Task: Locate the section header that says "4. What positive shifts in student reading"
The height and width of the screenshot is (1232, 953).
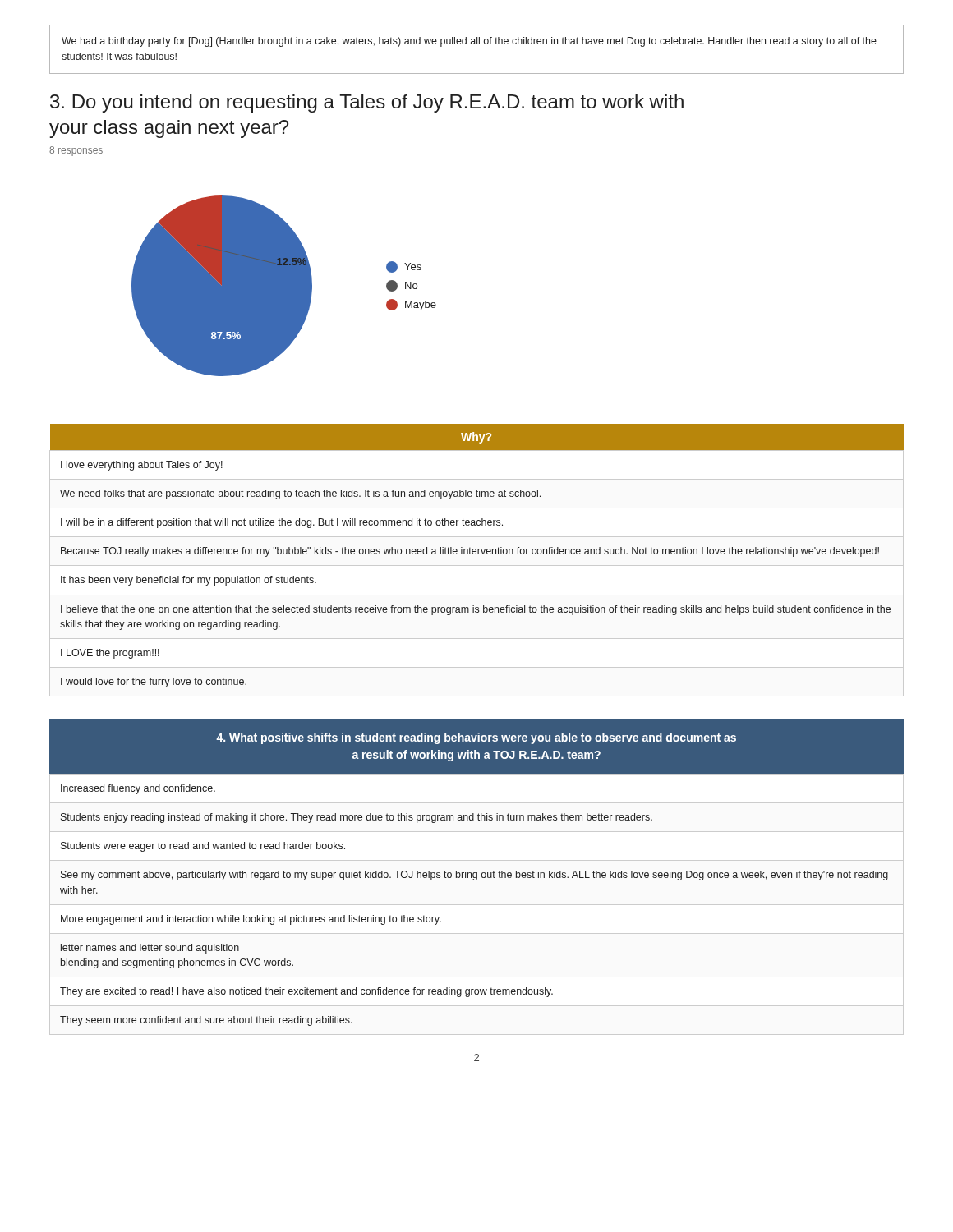Action: (x=476, y=746)
